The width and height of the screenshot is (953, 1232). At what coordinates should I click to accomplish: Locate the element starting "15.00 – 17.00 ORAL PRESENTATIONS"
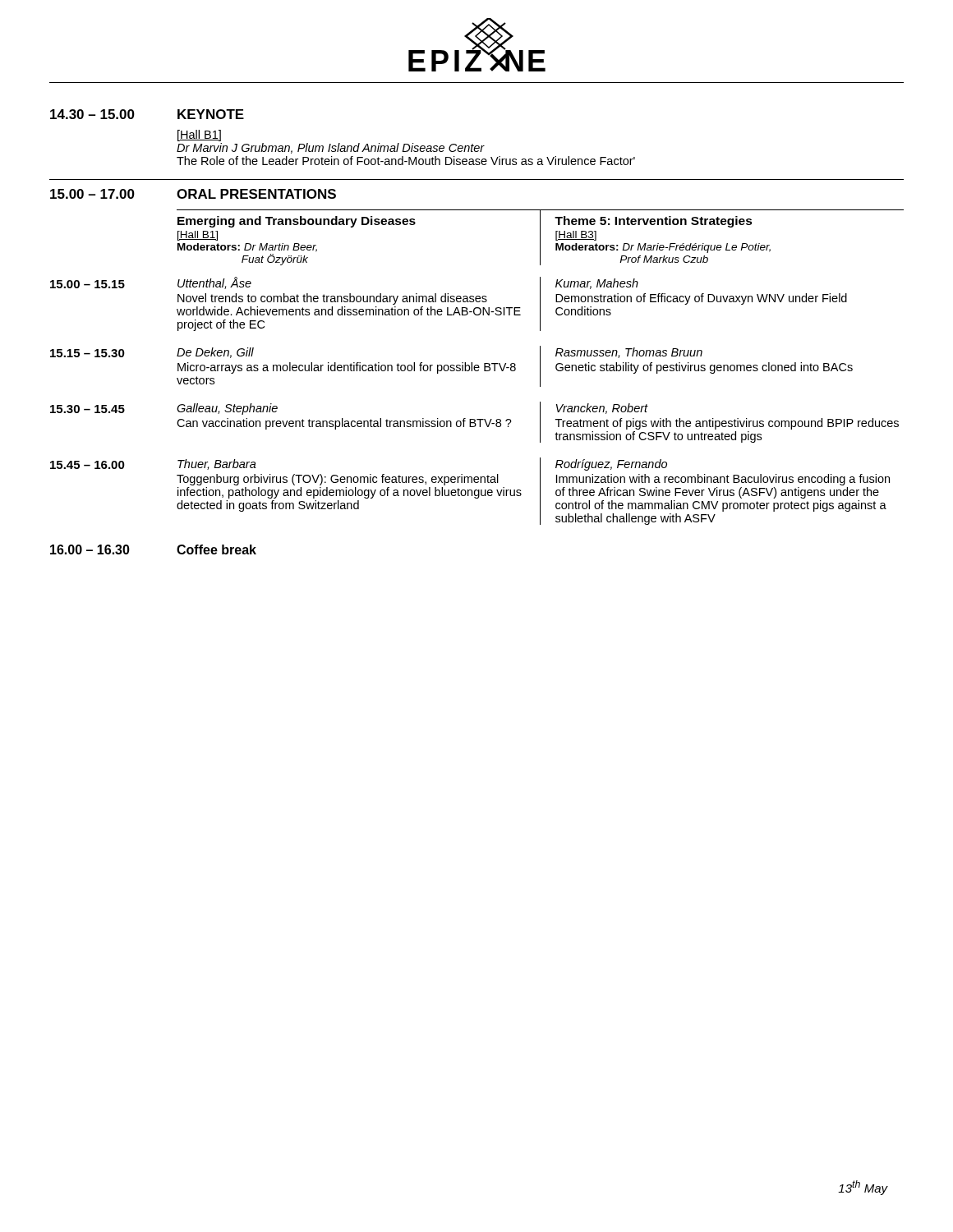[x=193, y=195]
